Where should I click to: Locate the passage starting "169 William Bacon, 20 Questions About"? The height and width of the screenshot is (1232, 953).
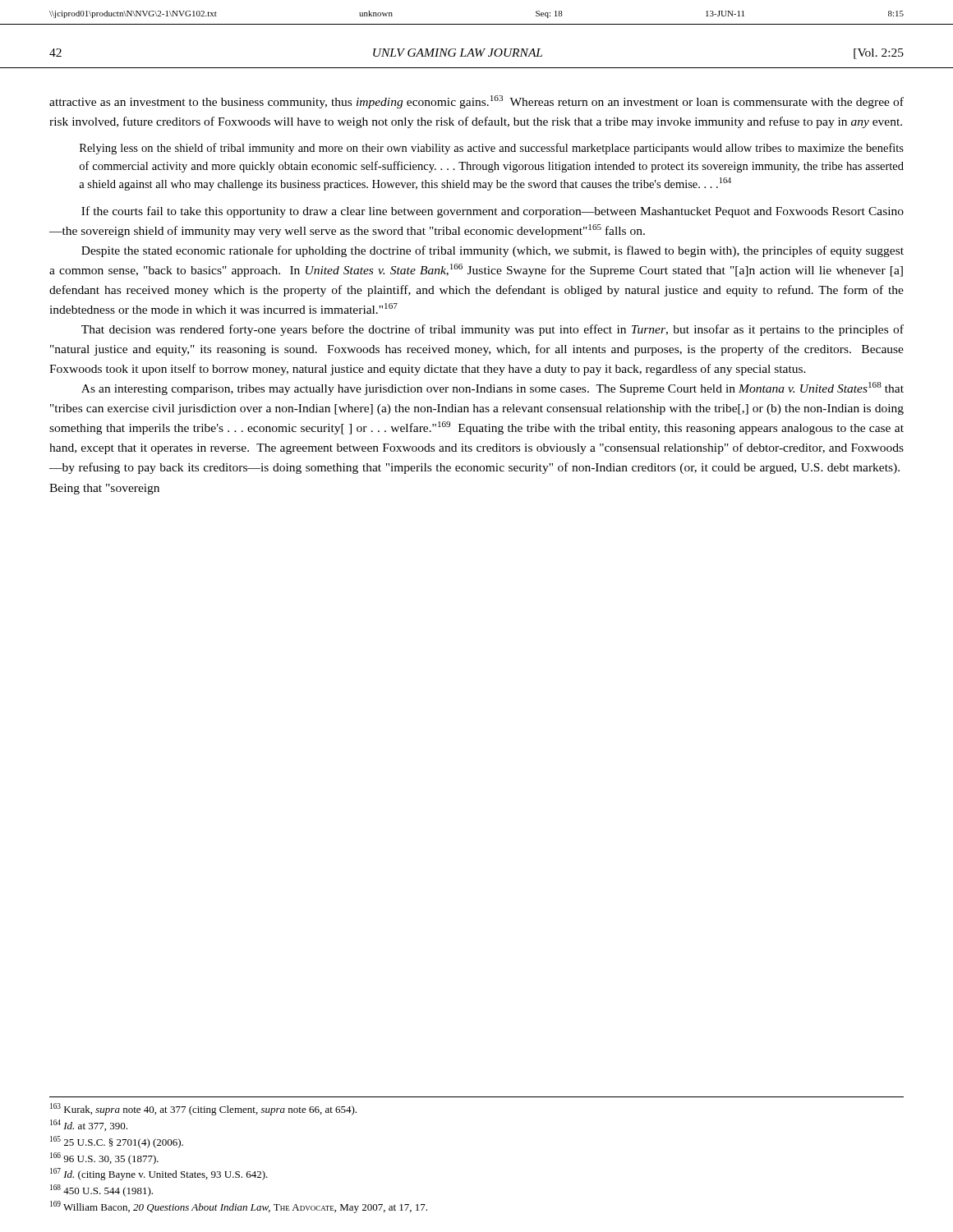coord(239,1207)
